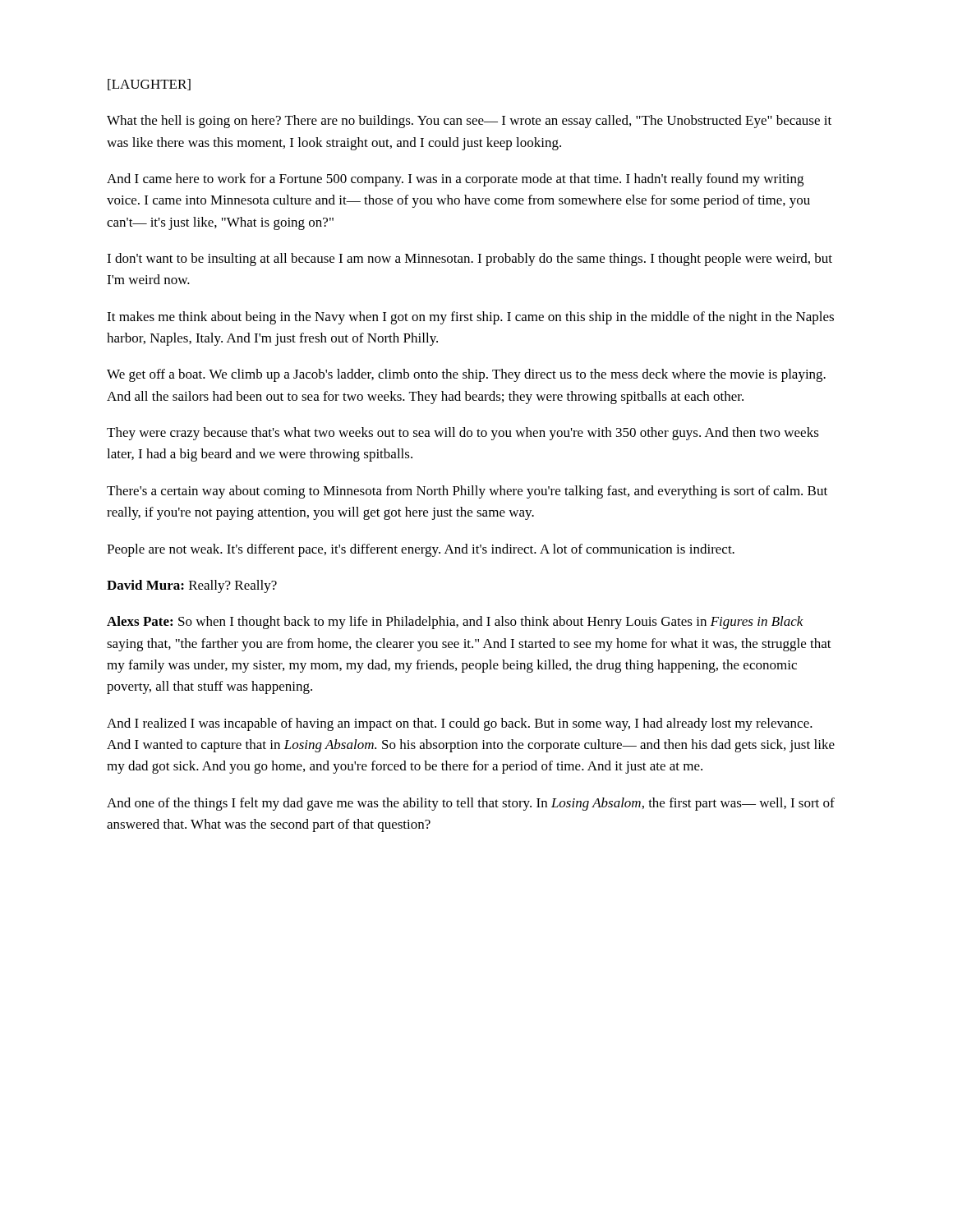The width and height of the screenshot is (953, 1232).
Task: Where is the passage that starts "And one of the things I felt my"?
Action: [471, 813]
